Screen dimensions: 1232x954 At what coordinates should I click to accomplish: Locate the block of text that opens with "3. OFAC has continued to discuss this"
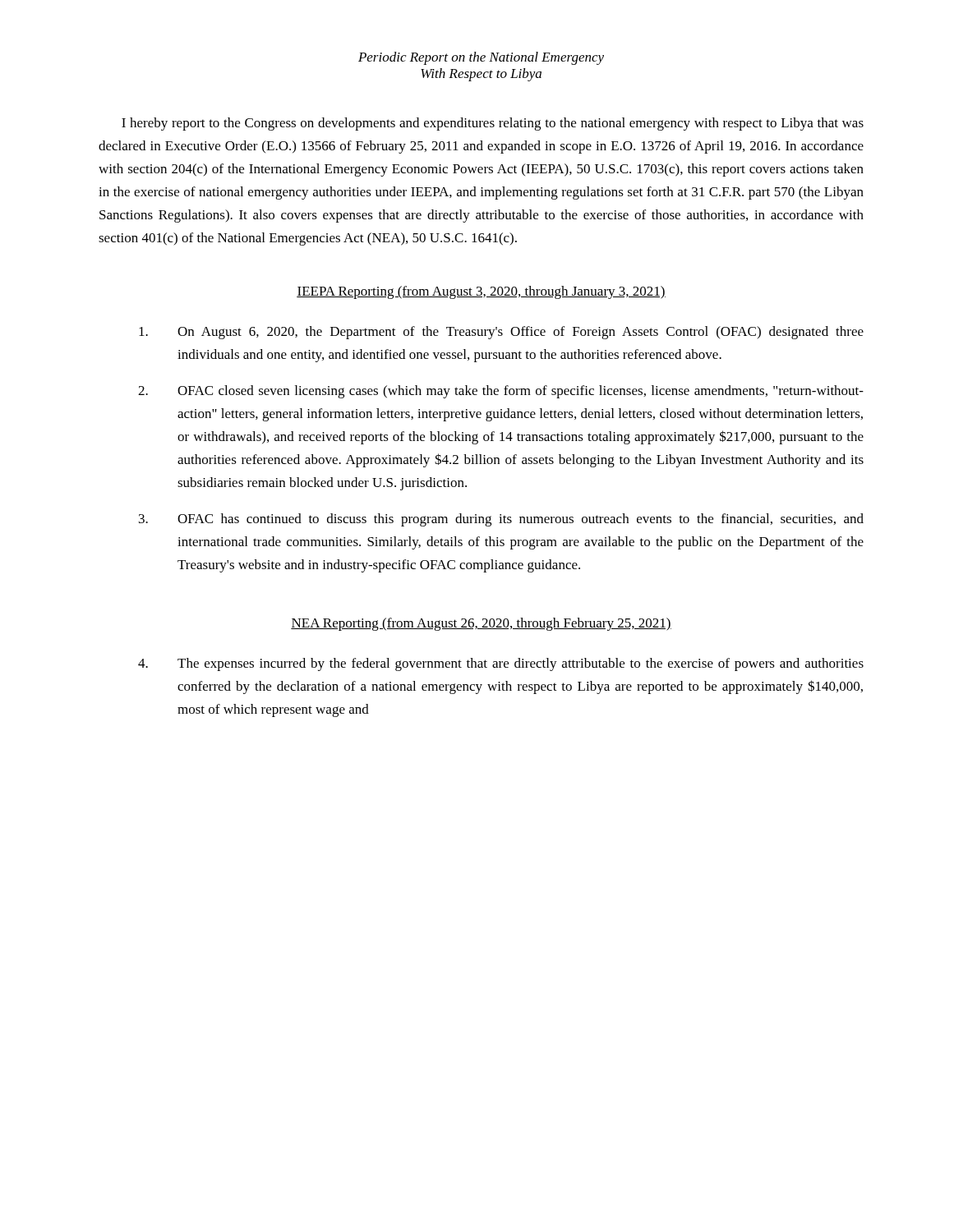pyautogui.click(x=481, y=542)
